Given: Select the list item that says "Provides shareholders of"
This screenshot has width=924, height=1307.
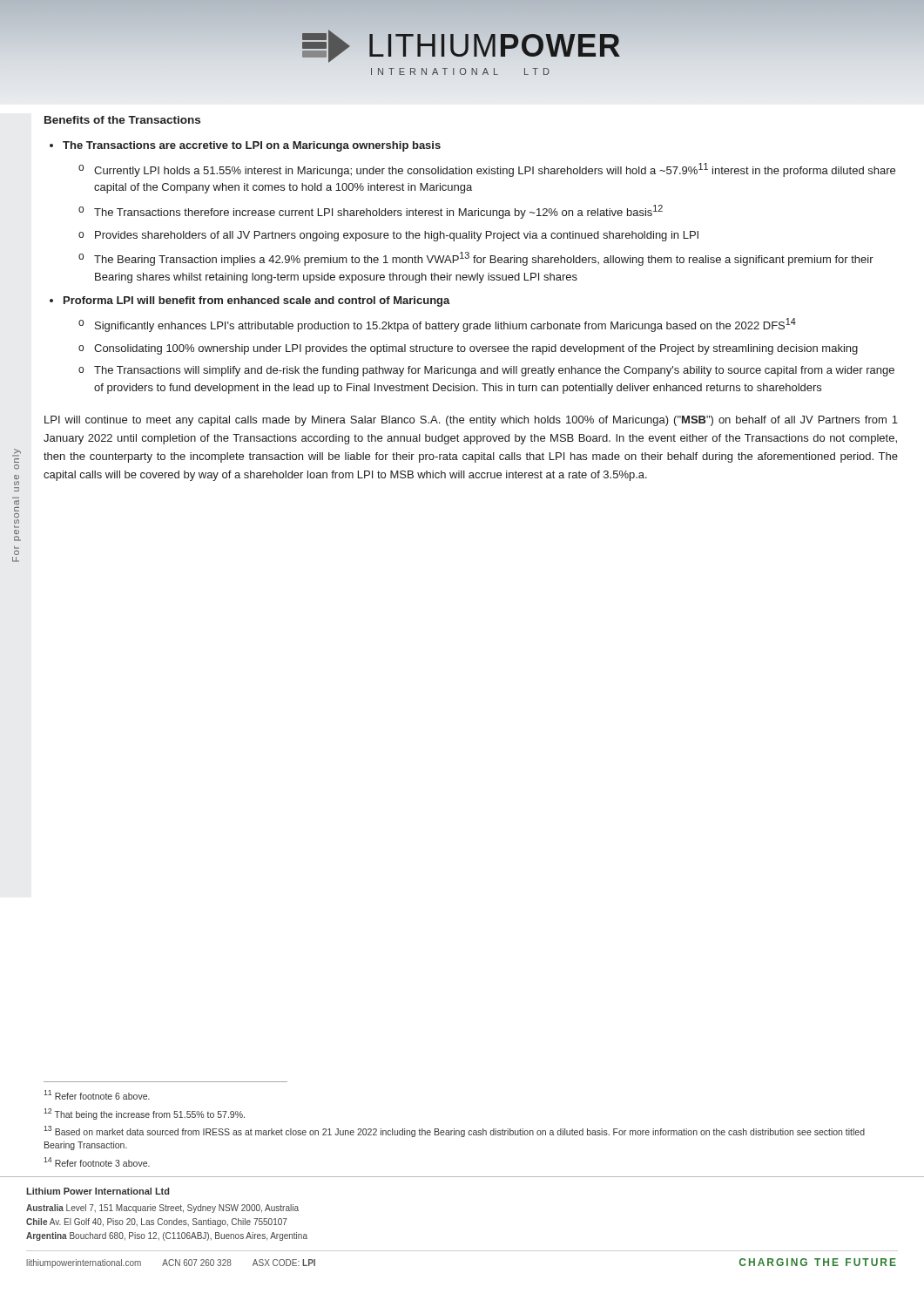Looking at the screenshot, I should click(x=397, y=234).
